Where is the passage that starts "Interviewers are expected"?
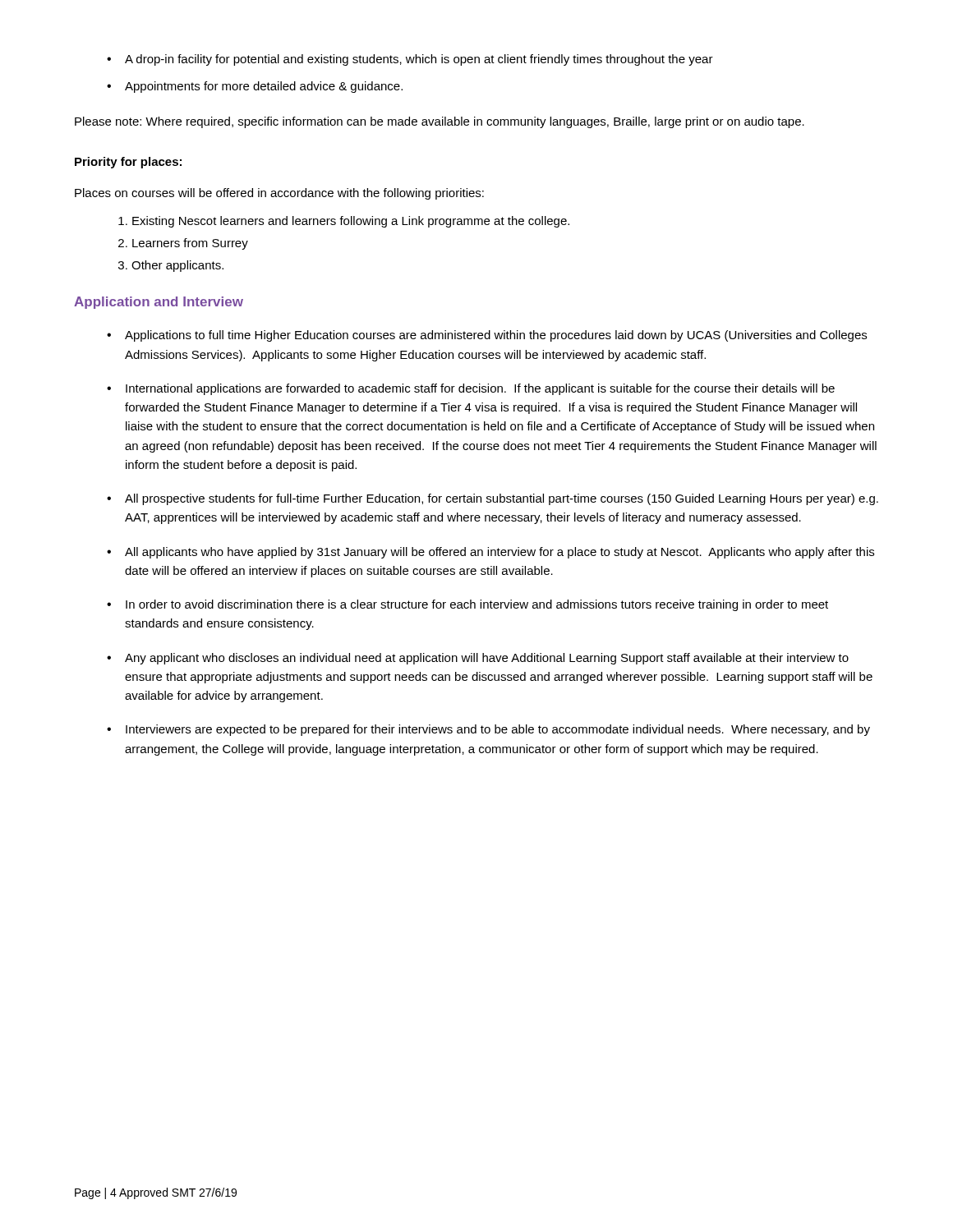The height and width of the screenshot is (1232, 953). point(493,739)
